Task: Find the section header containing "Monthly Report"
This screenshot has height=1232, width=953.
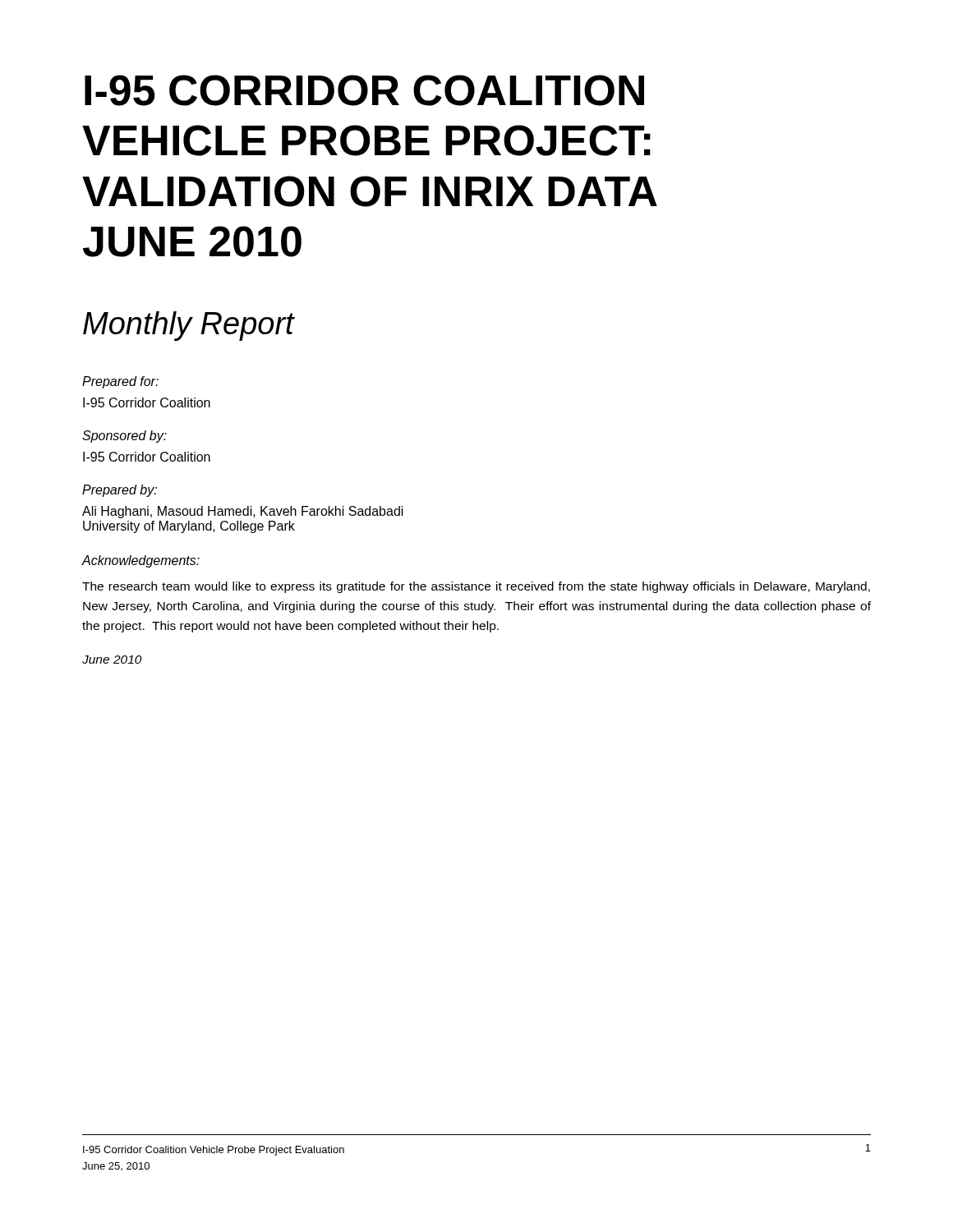Action: pyautogui.click(x=188, y=324)
